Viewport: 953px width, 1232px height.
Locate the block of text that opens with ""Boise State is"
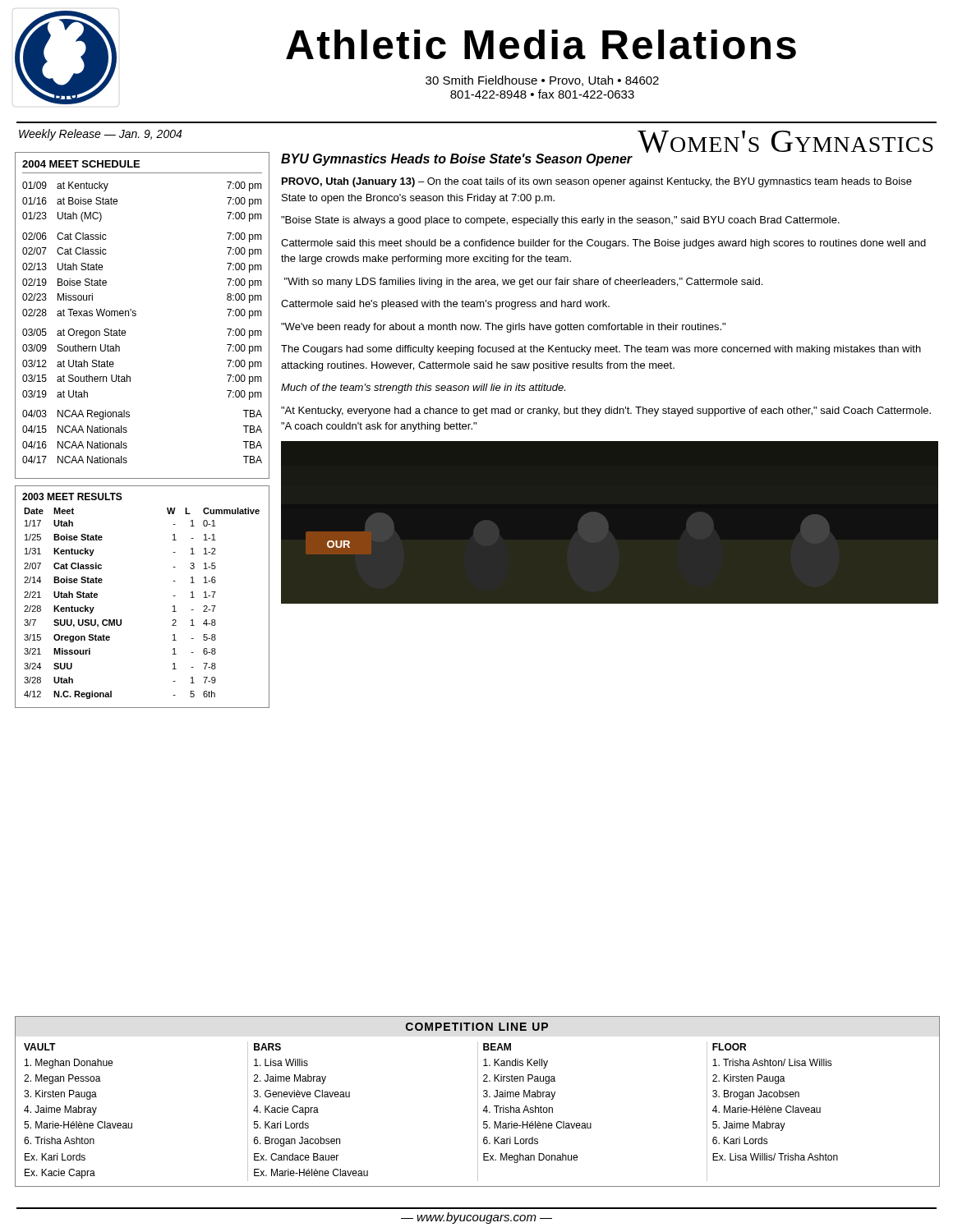[561, 220]
